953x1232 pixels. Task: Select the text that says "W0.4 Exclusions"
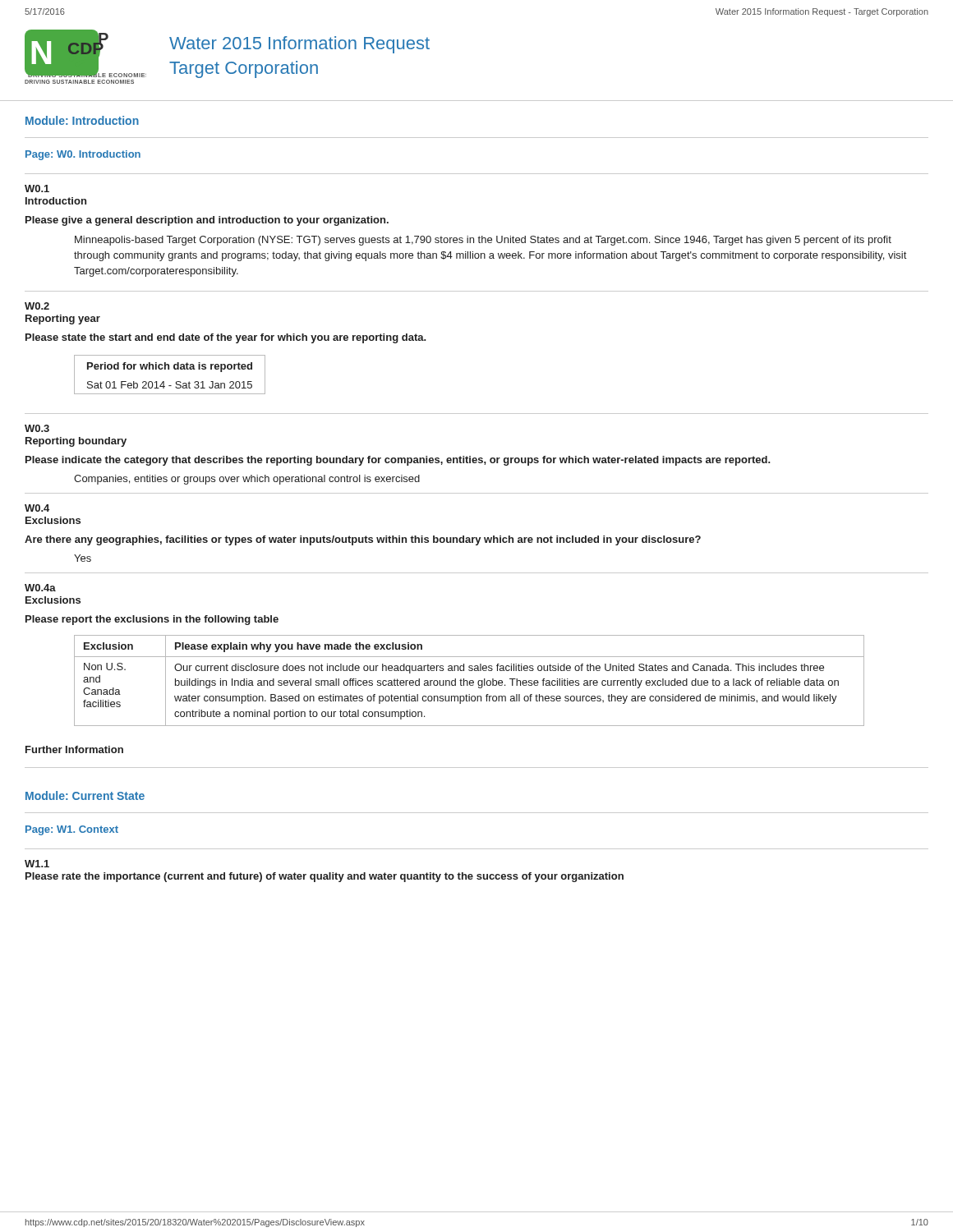click(37, 508)
